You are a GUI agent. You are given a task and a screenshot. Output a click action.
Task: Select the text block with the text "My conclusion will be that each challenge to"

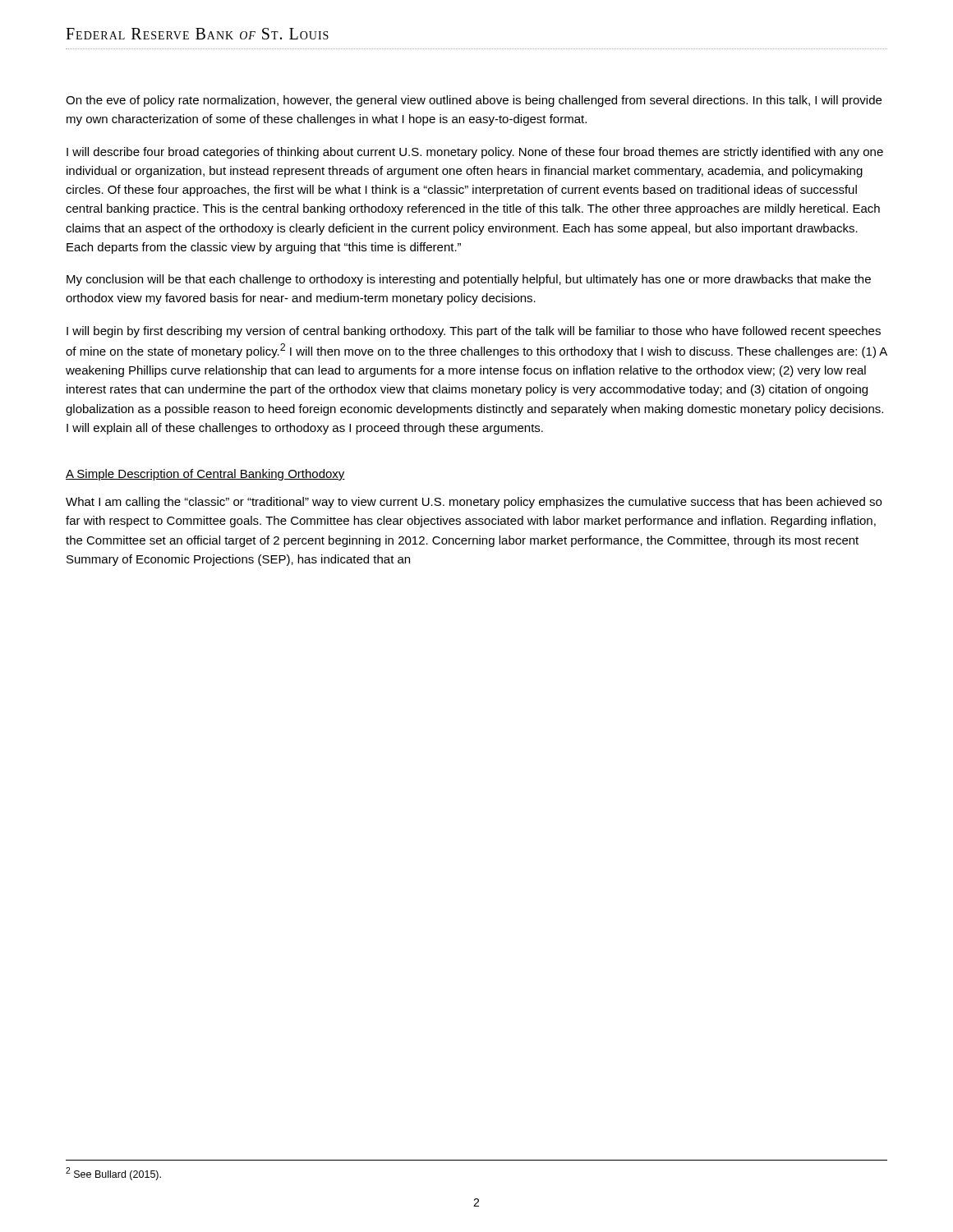(x=469, y=288)
